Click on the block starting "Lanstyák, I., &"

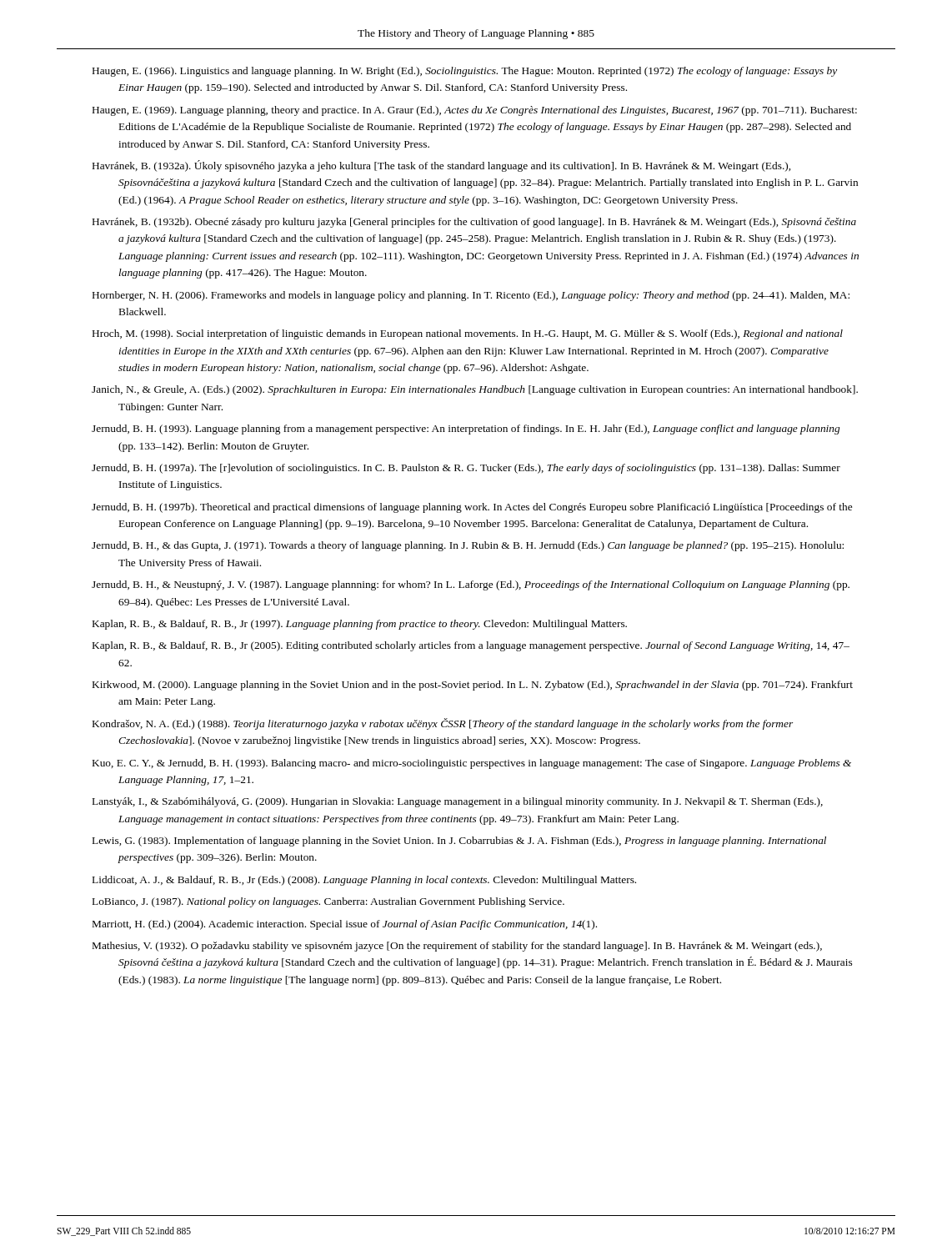pos(457,810)
